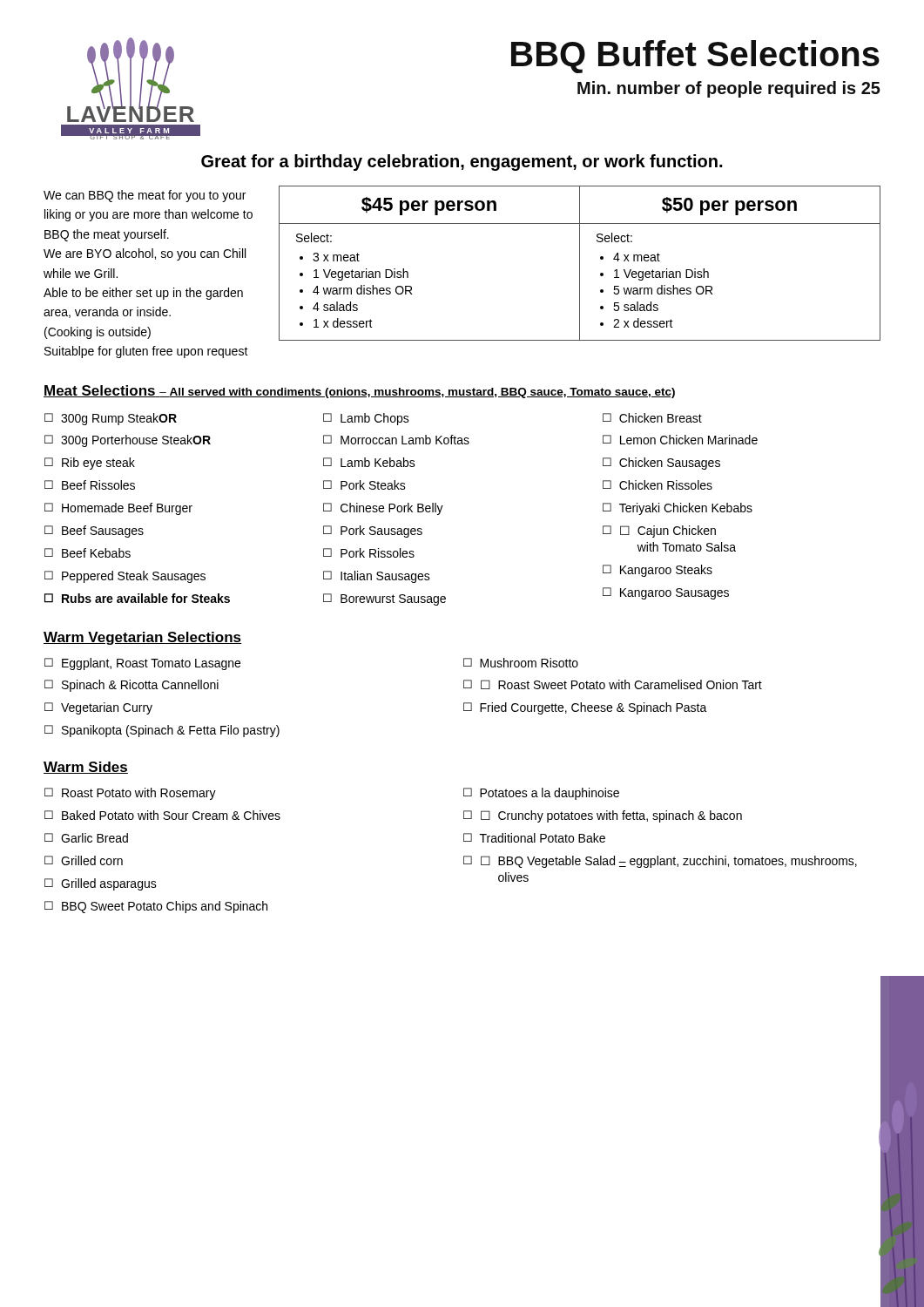
Task: Find the text starting "Baked Potato with Sour Cream &"
Action: click(x=171, y=816)
